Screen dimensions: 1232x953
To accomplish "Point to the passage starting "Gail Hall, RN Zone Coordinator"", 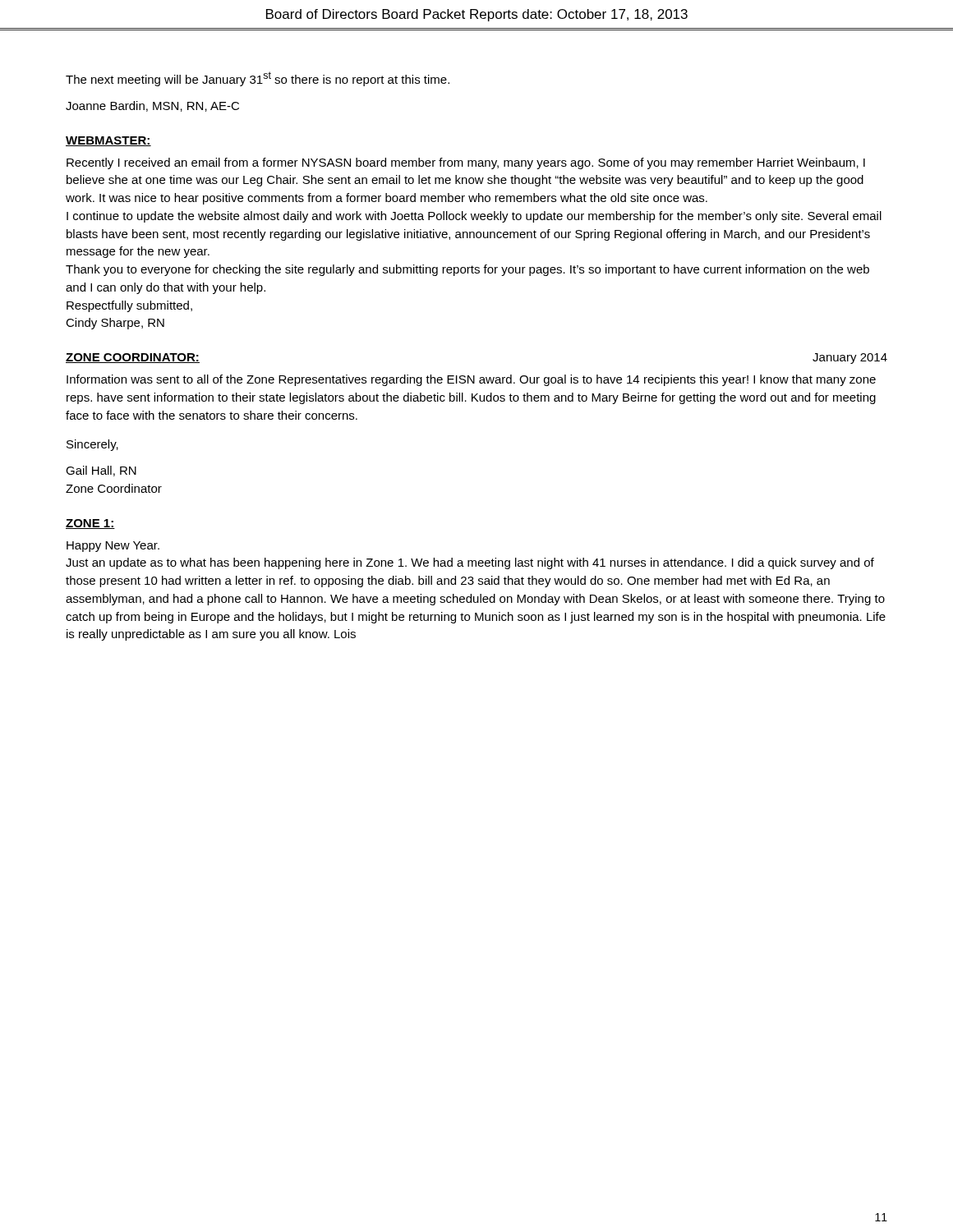I will click(x=114, y=479).
